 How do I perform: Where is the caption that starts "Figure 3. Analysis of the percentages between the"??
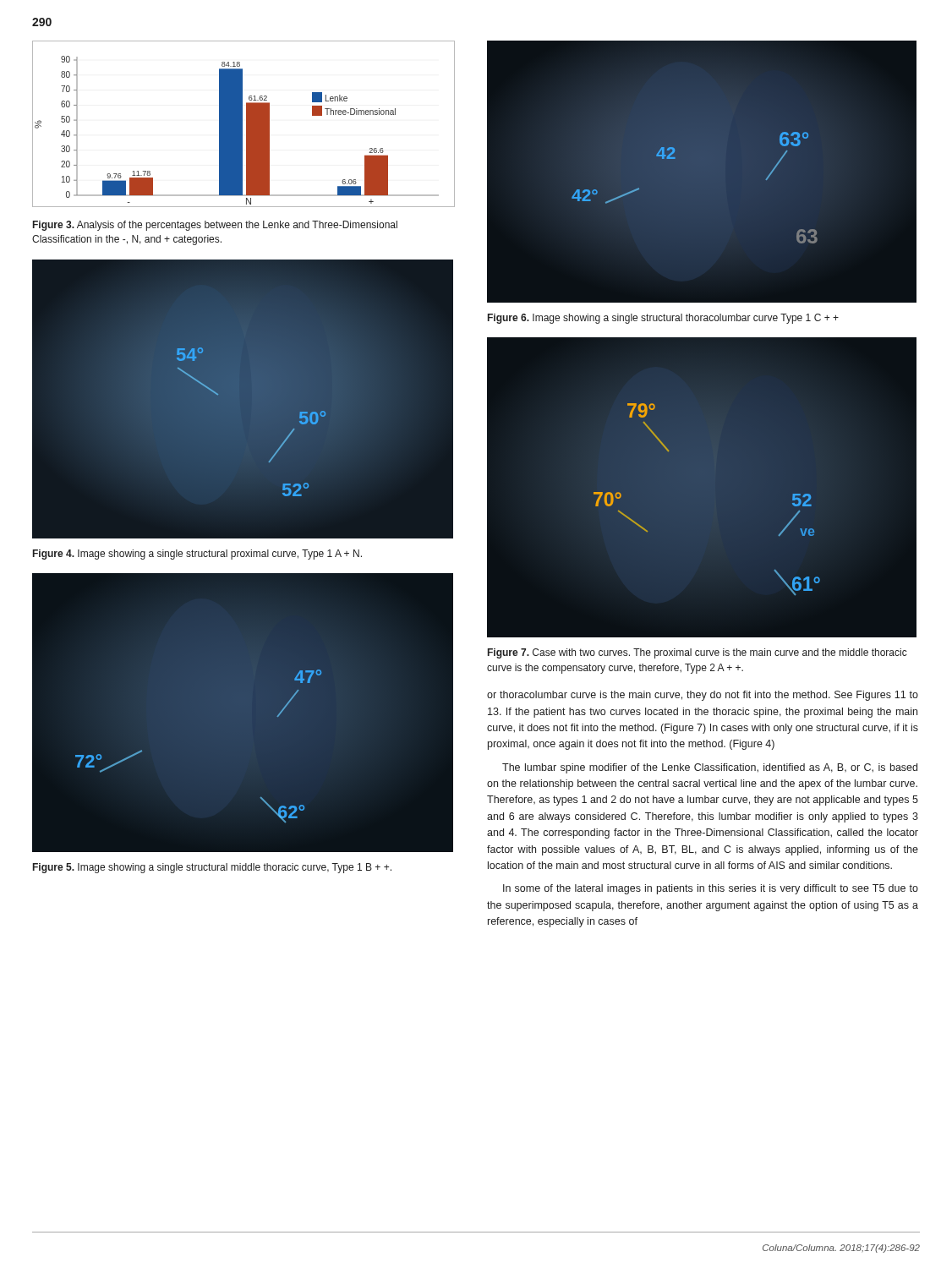215,232
